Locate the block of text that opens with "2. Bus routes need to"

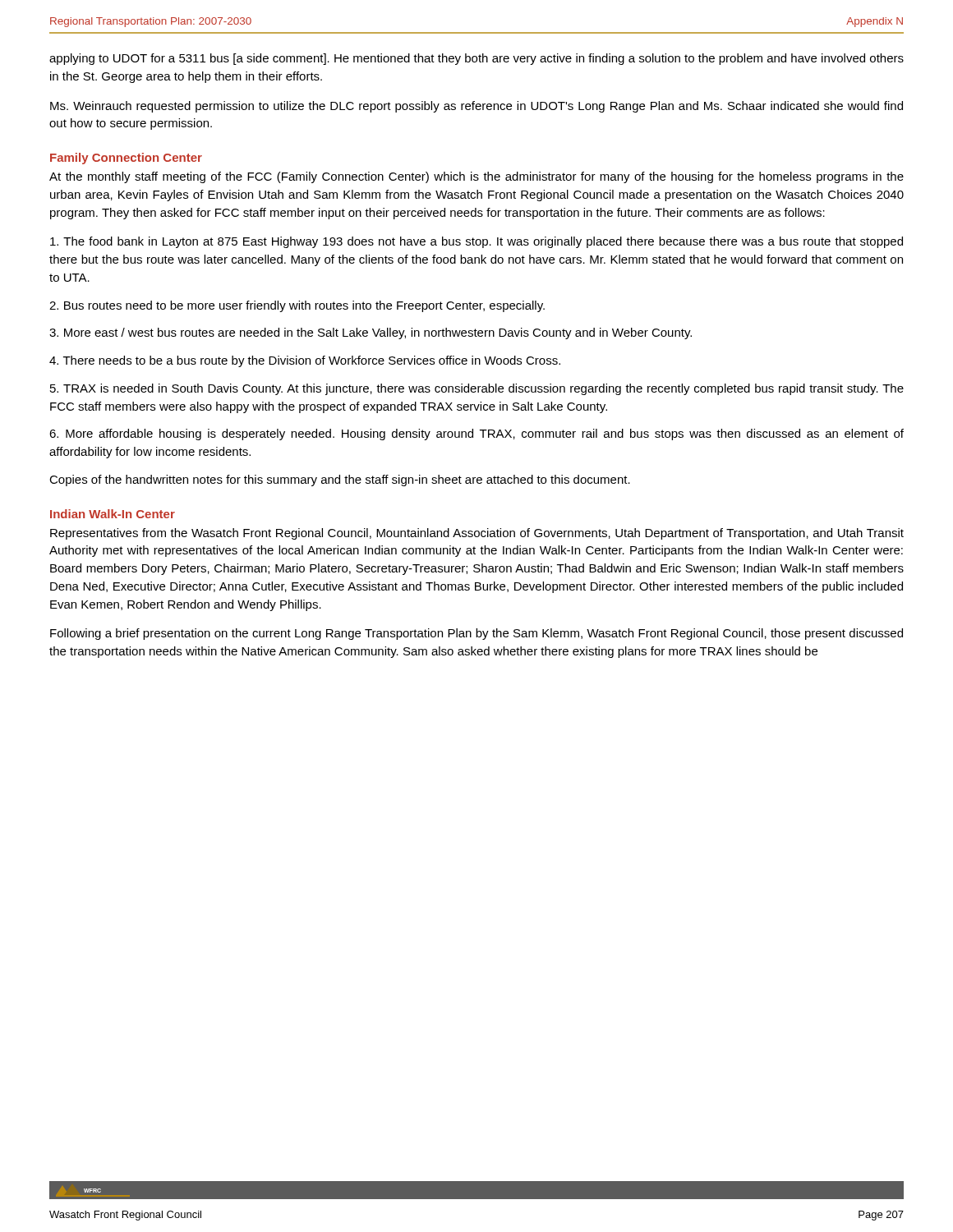point(297,305)
